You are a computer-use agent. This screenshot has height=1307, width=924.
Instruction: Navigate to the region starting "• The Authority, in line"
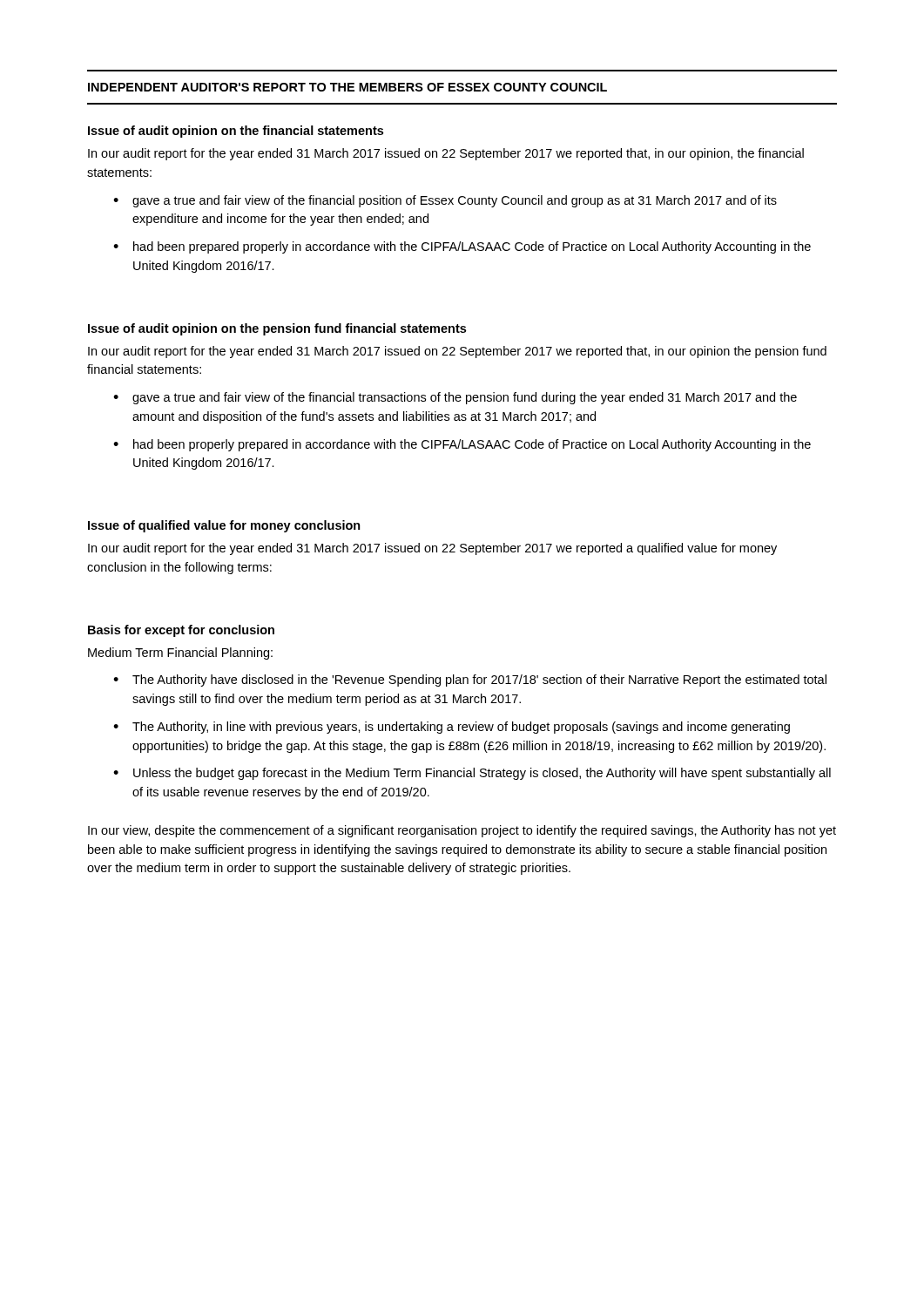click(x=475, y=737)
